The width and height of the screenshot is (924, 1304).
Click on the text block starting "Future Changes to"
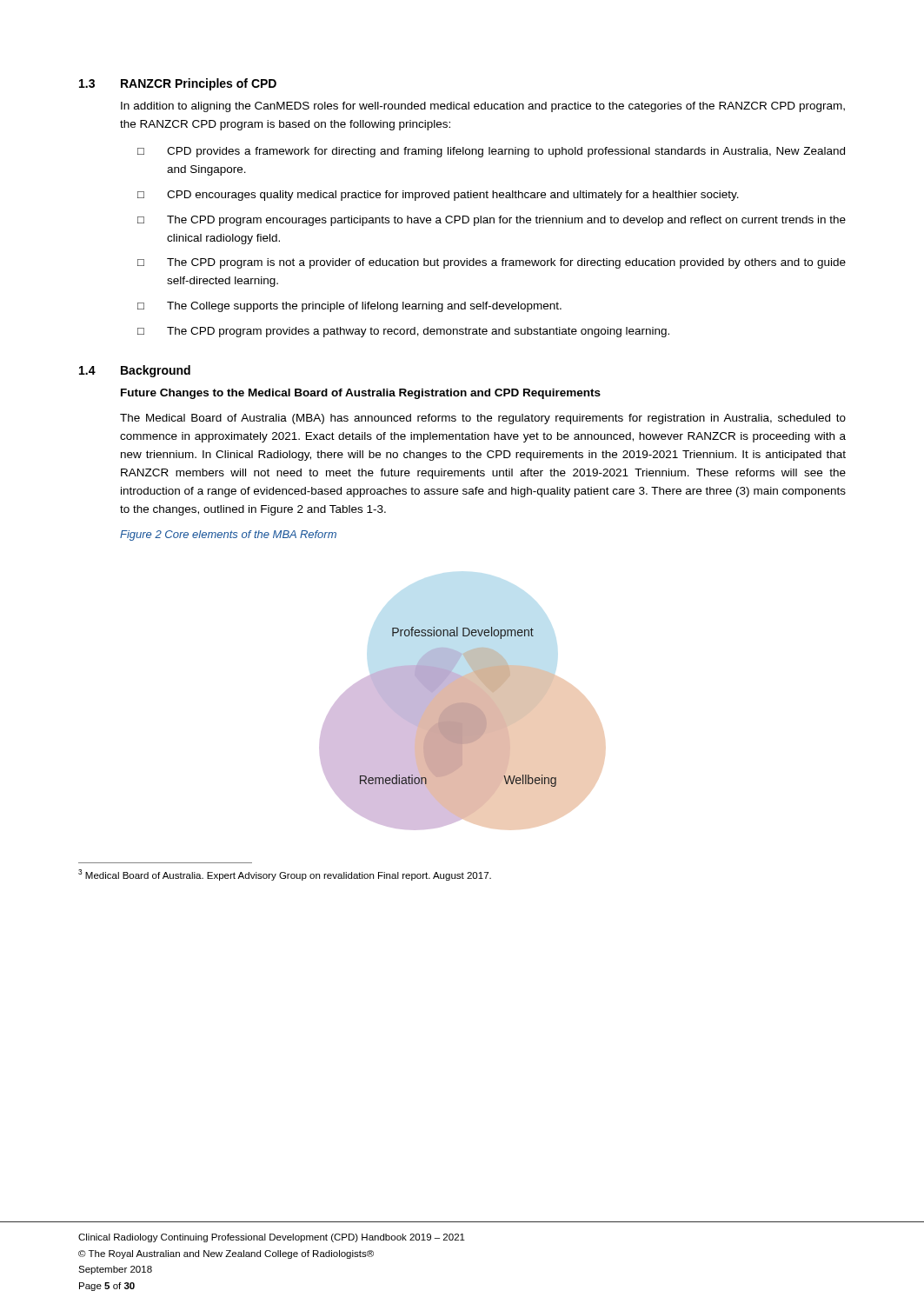click(360, 393)
